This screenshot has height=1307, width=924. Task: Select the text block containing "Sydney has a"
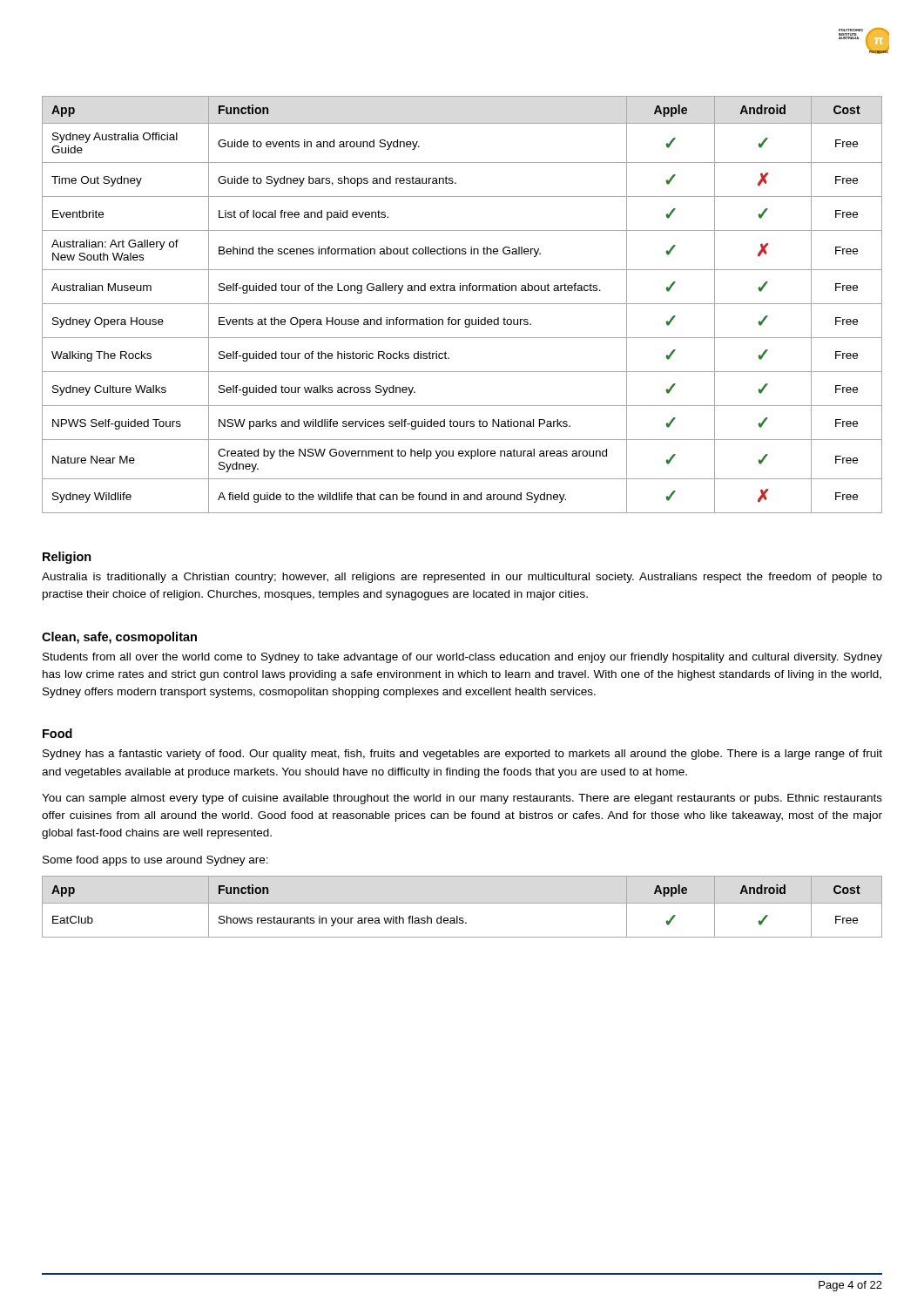click(x=462, y=762)
